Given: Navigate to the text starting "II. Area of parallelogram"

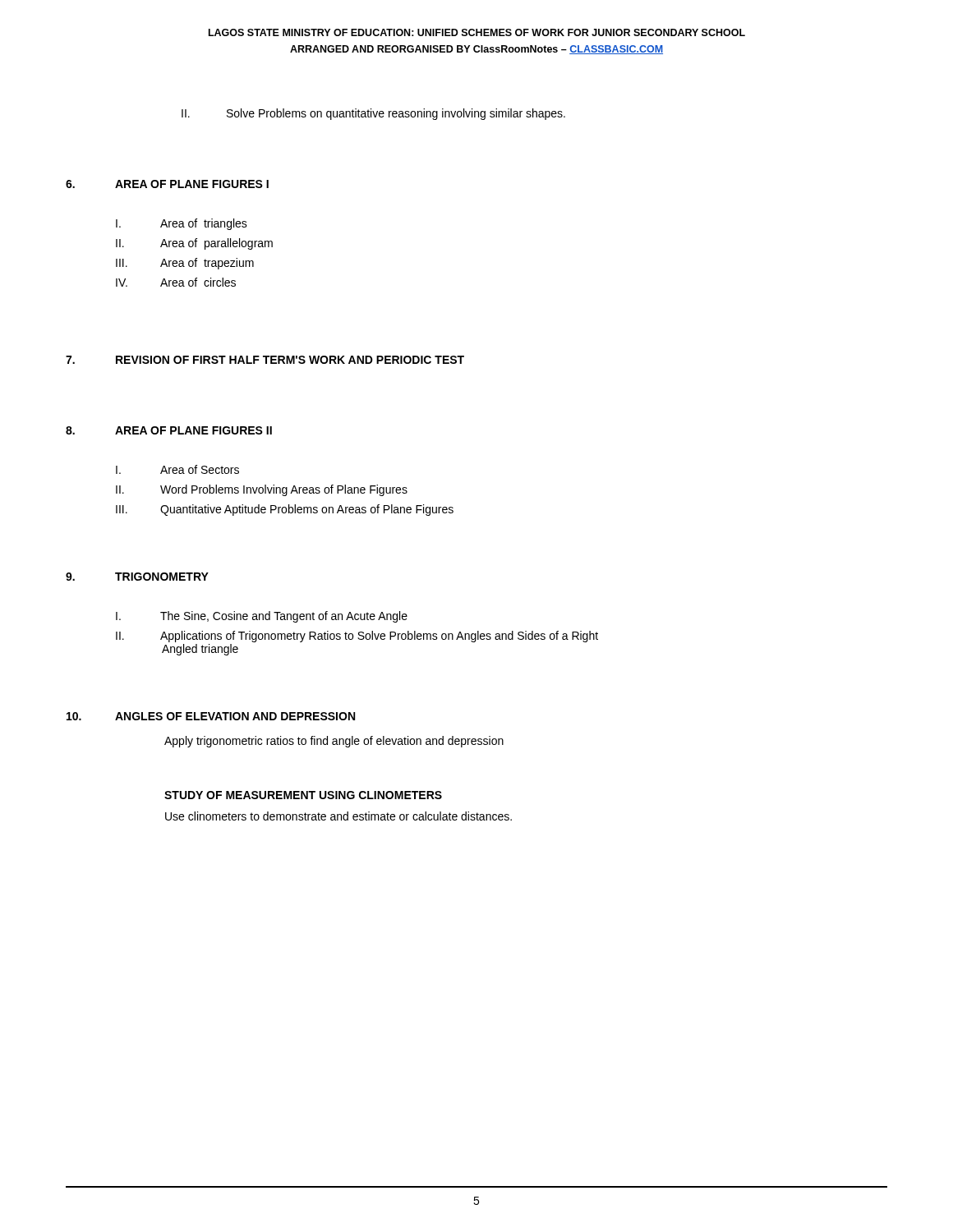Looking at the screenshot, I should [194, 243].
